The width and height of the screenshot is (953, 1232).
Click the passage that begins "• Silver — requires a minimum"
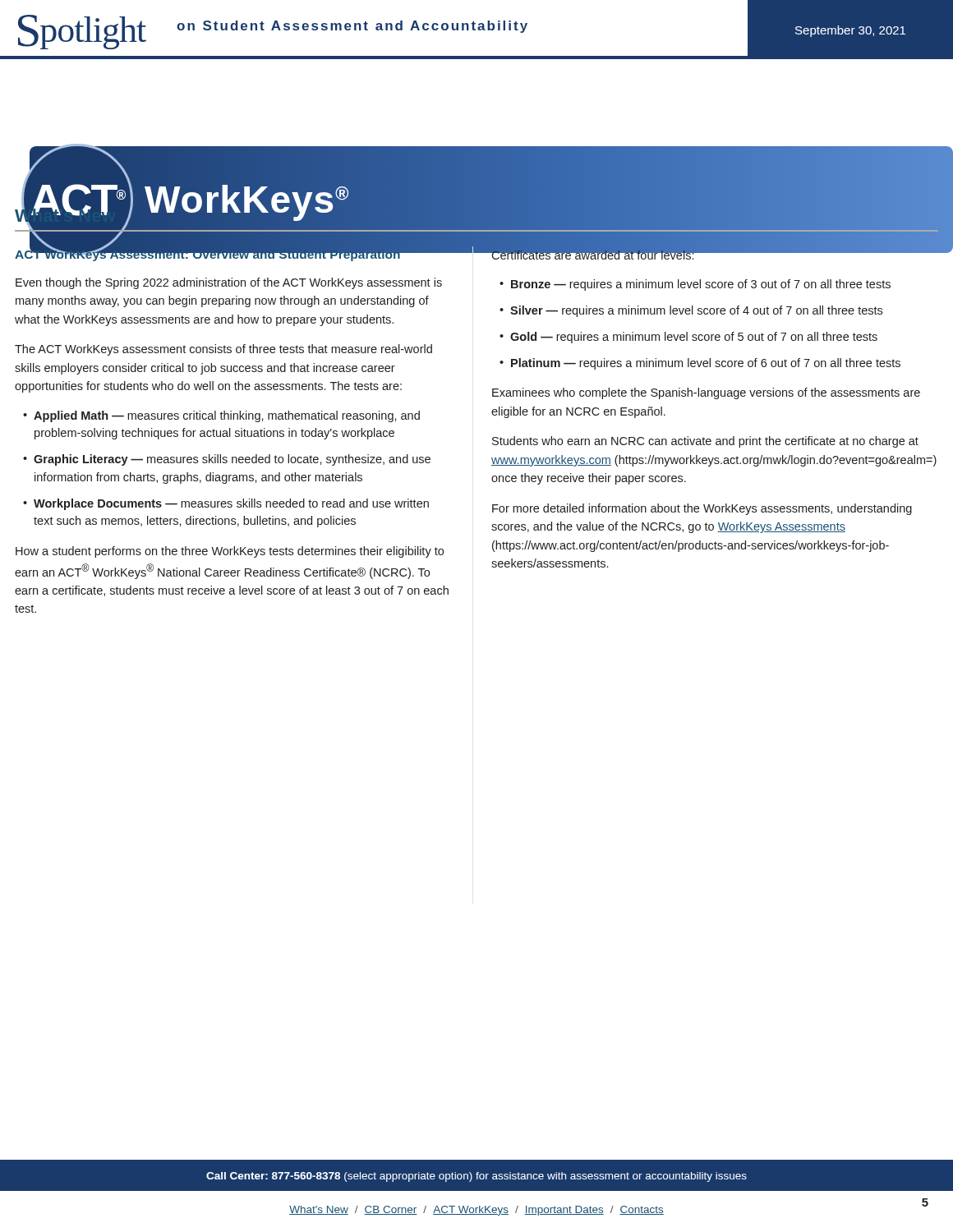(691, 311)
